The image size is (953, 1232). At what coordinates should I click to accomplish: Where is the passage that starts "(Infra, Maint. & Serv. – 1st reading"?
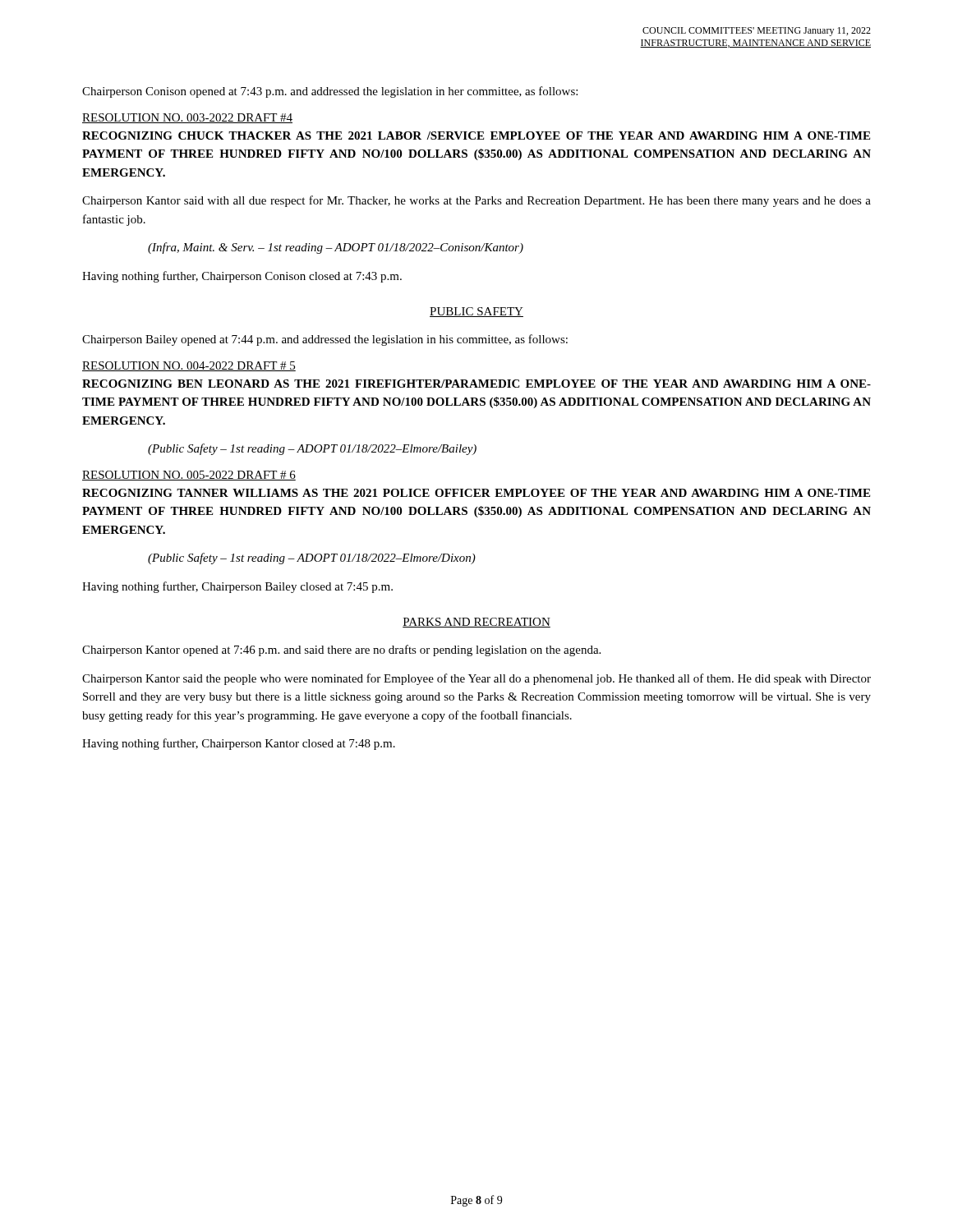[x=336, y=247]
